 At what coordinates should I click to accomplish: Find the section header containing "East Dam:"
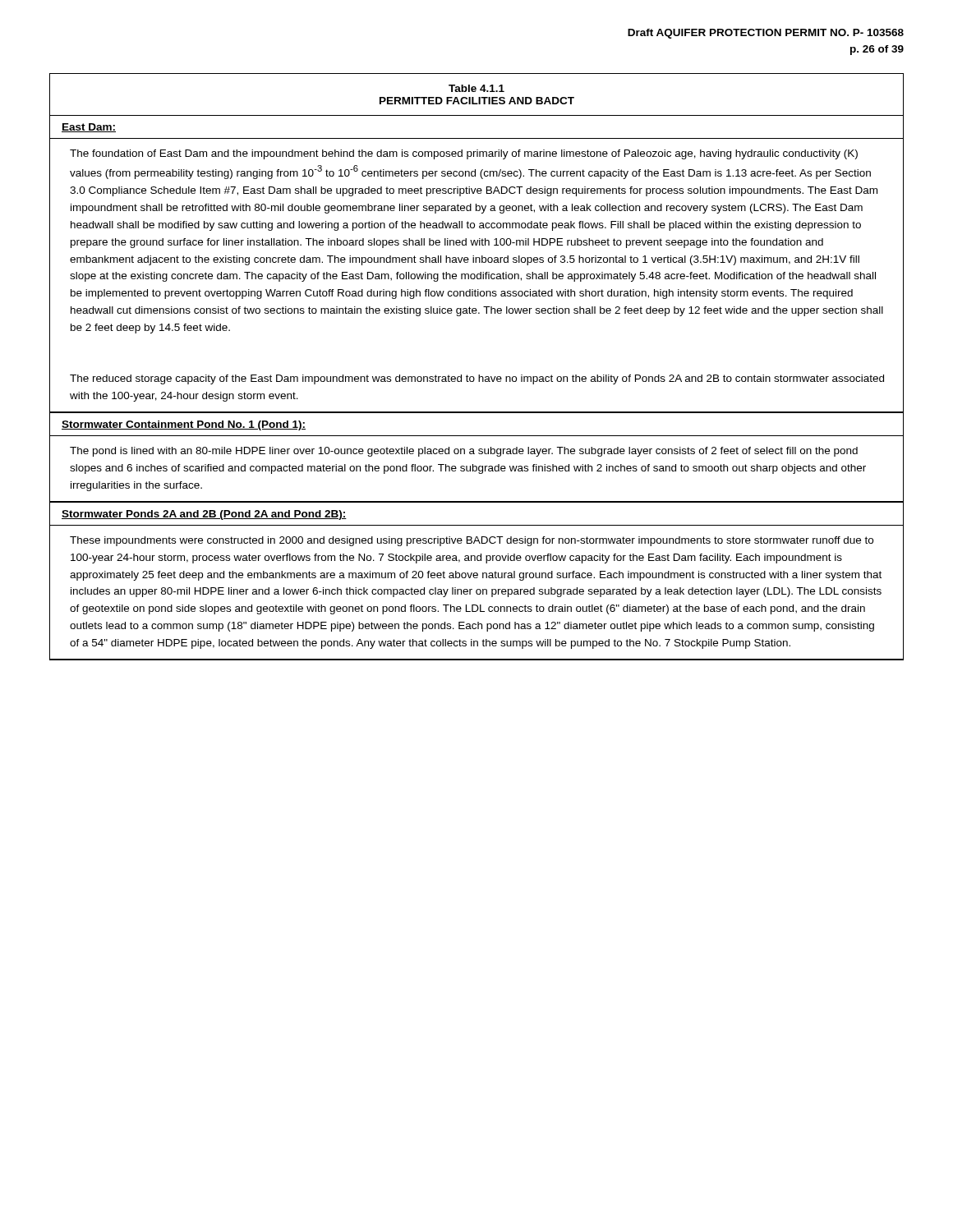89,127
